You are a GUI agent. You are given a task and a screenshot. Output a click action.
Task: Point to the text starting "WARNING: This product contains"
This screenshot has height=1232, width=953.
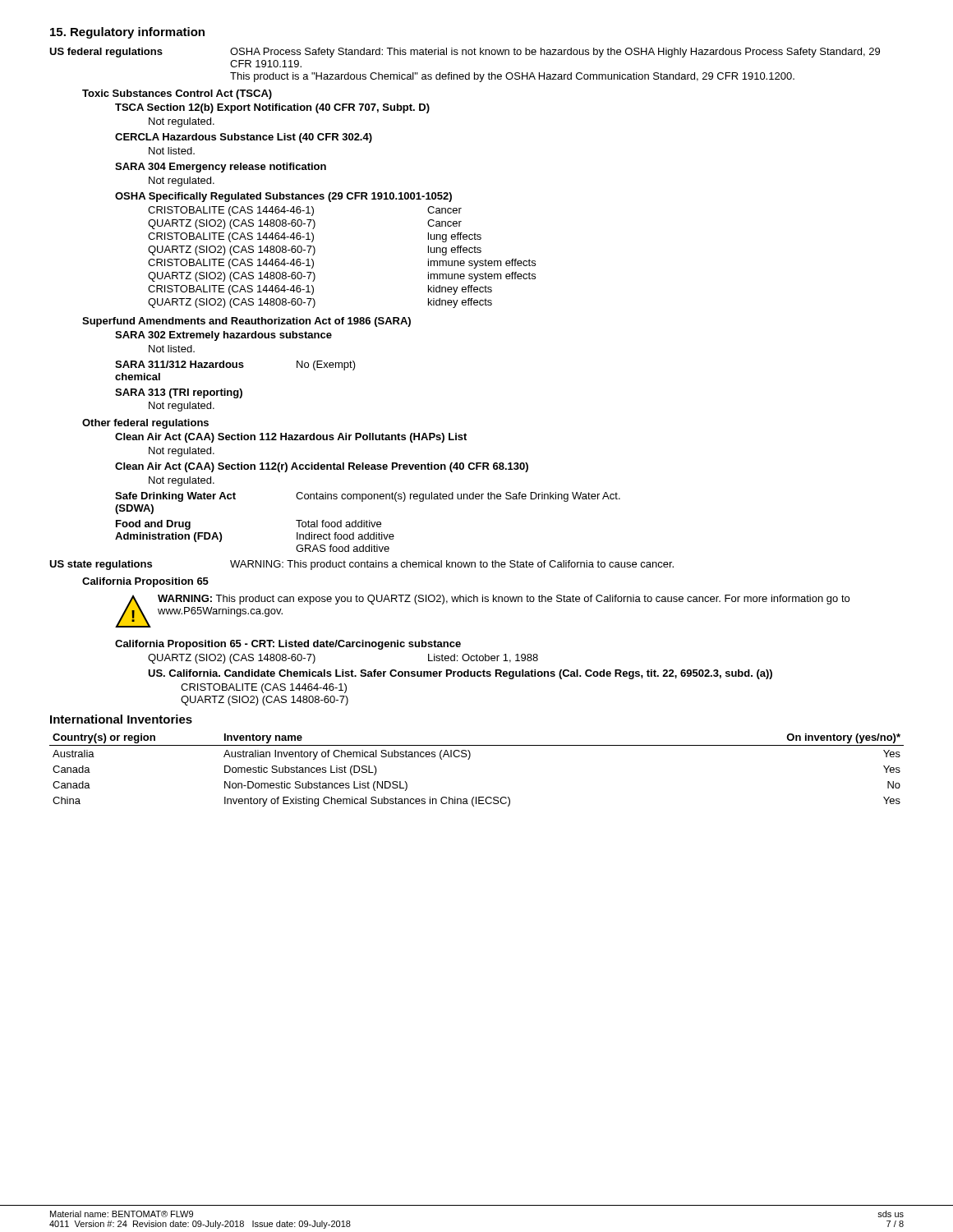(452, 564)
